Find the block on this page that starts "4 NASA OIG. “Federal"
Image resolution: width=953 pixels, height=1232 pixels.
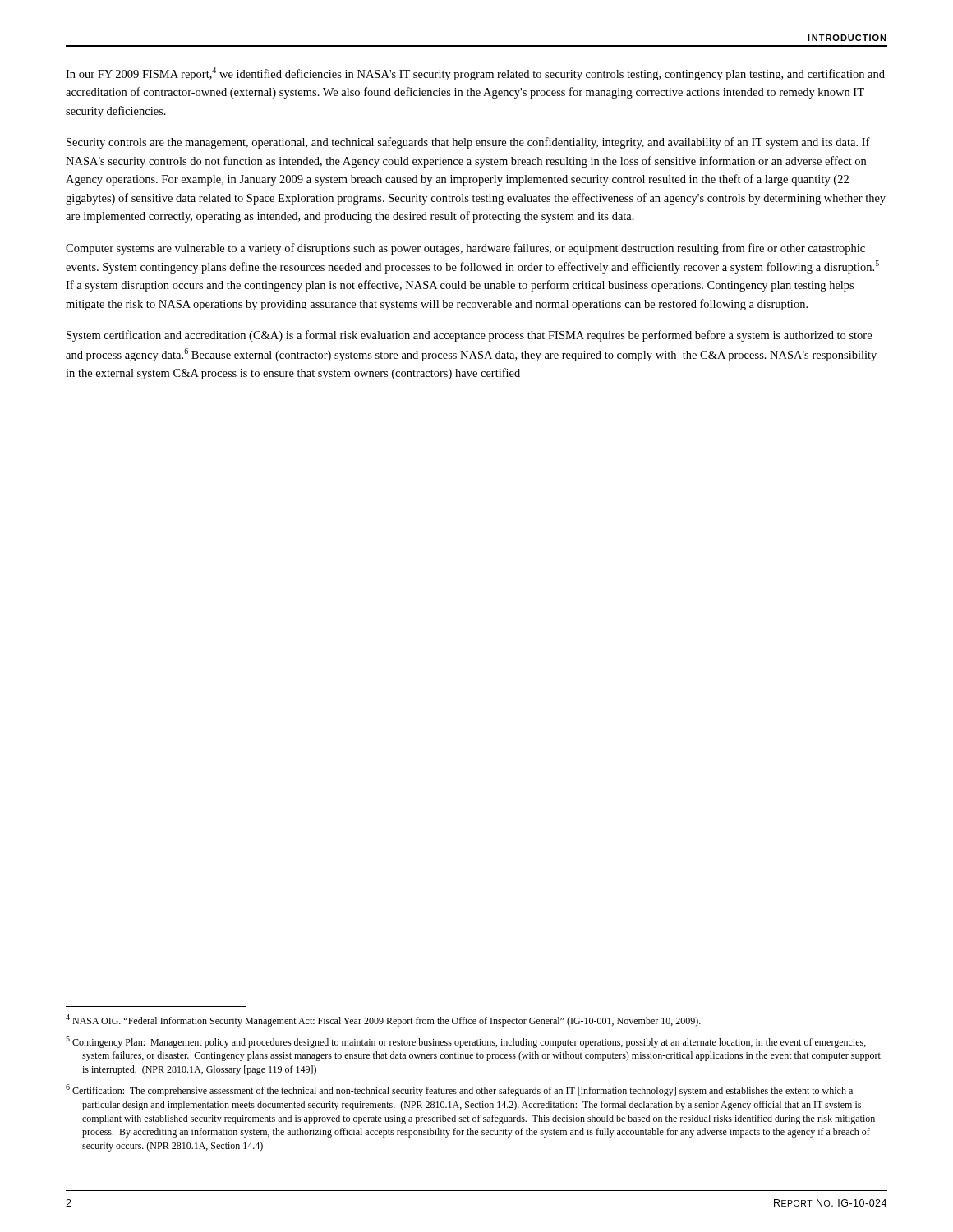383,1020
